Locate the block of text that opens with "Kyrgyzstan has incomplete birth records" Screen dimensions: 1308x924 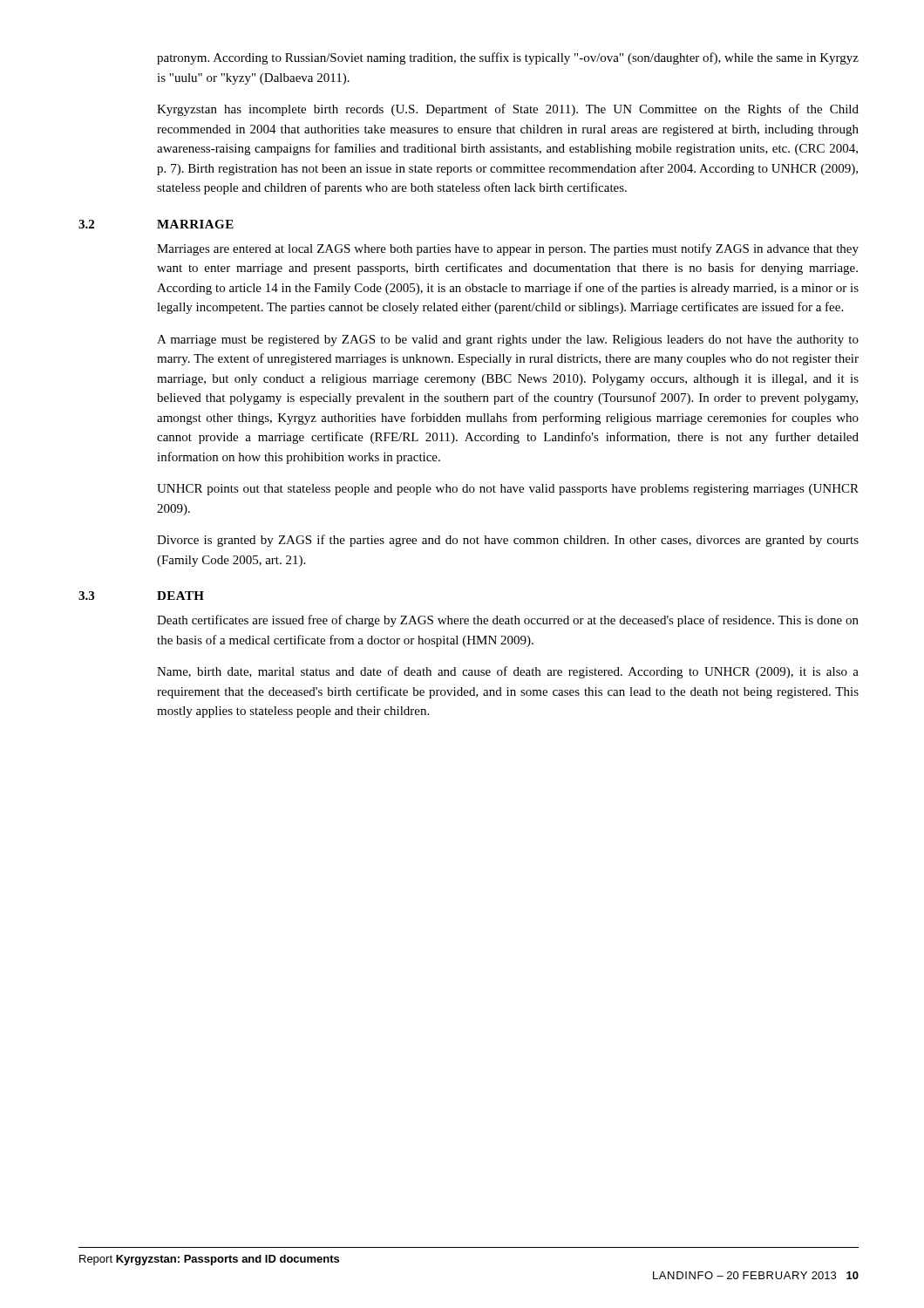click(508, 148)
